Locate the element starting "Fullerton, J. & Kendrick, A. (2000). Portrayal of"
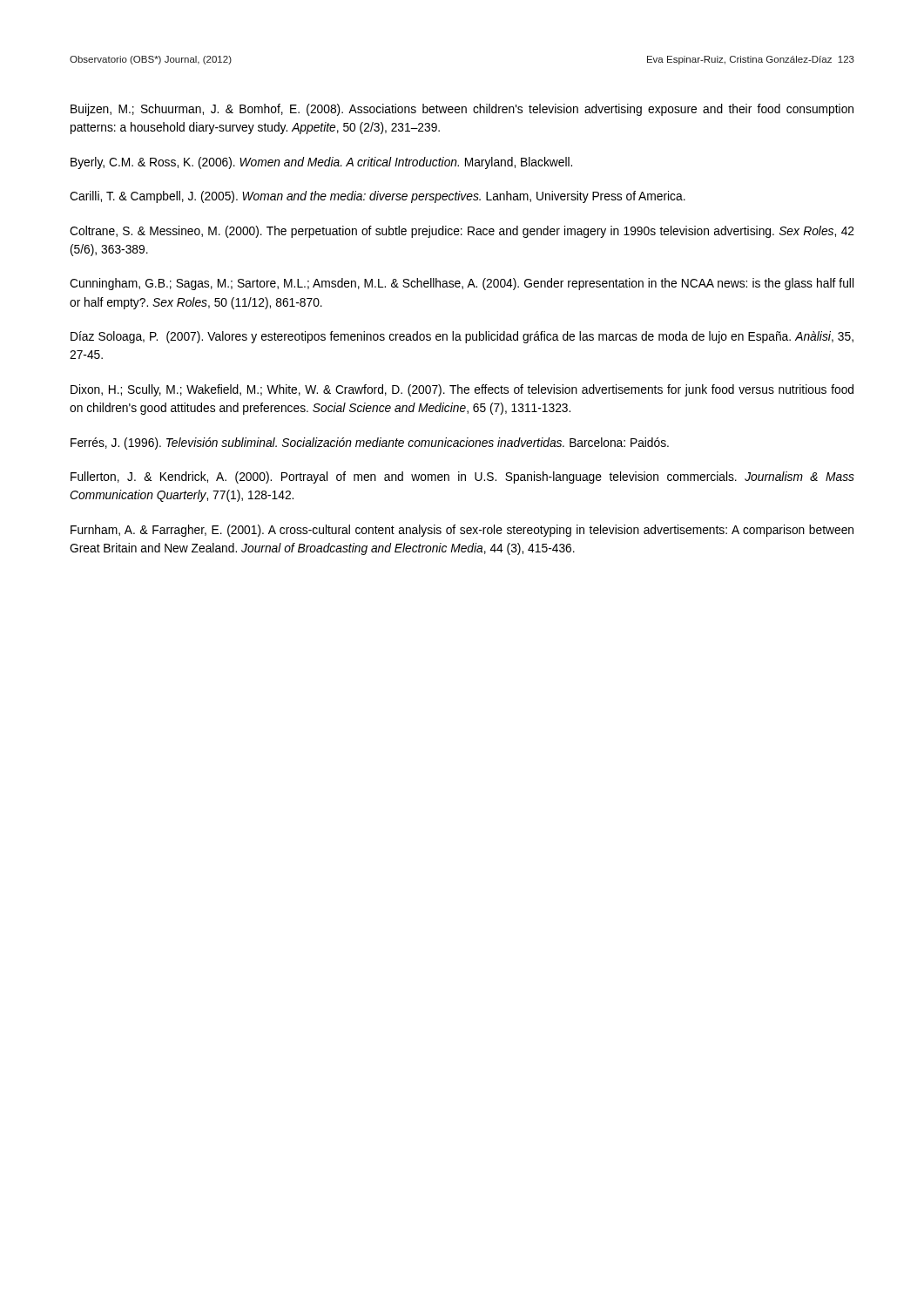The height and width of the screenshot is (1307, 924). [462, 486]
